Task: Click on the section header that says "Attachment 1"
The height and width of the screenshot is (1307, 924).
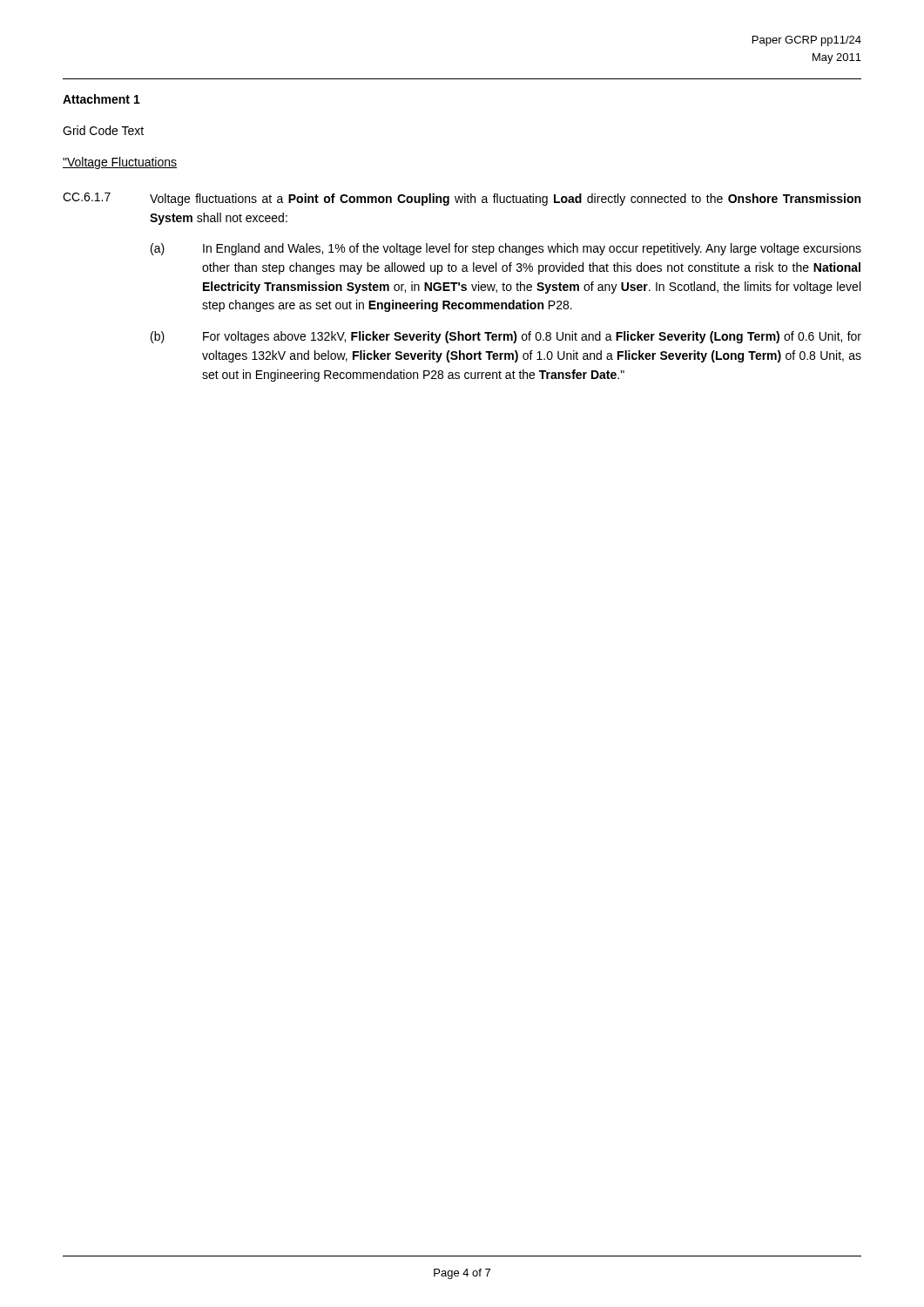Action: point(101,99)
